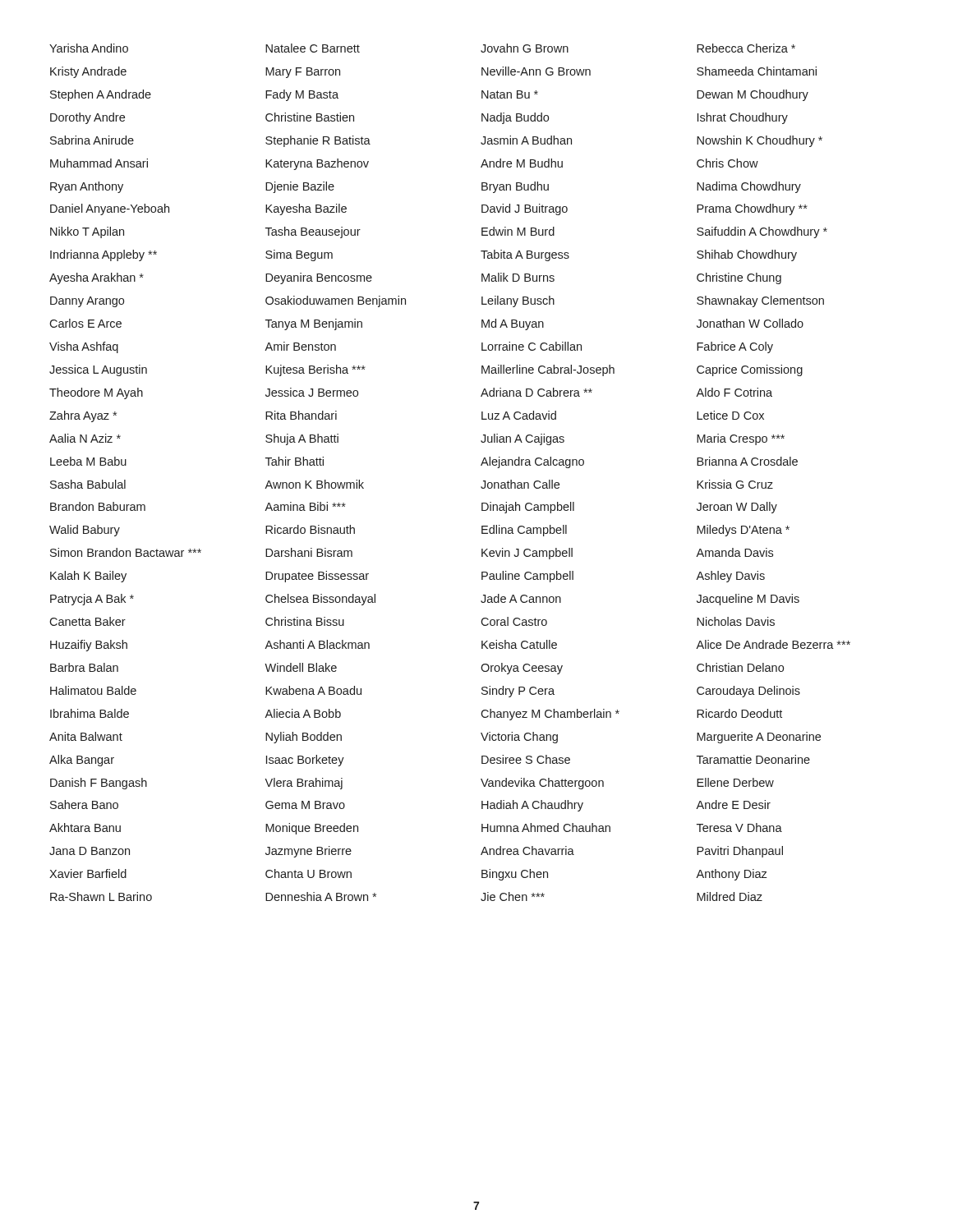This screenshot has height=1232, width=953.
Task: Select the list item containing "Maillerline Cabral-Joseph"
Action: pos(548,370)
